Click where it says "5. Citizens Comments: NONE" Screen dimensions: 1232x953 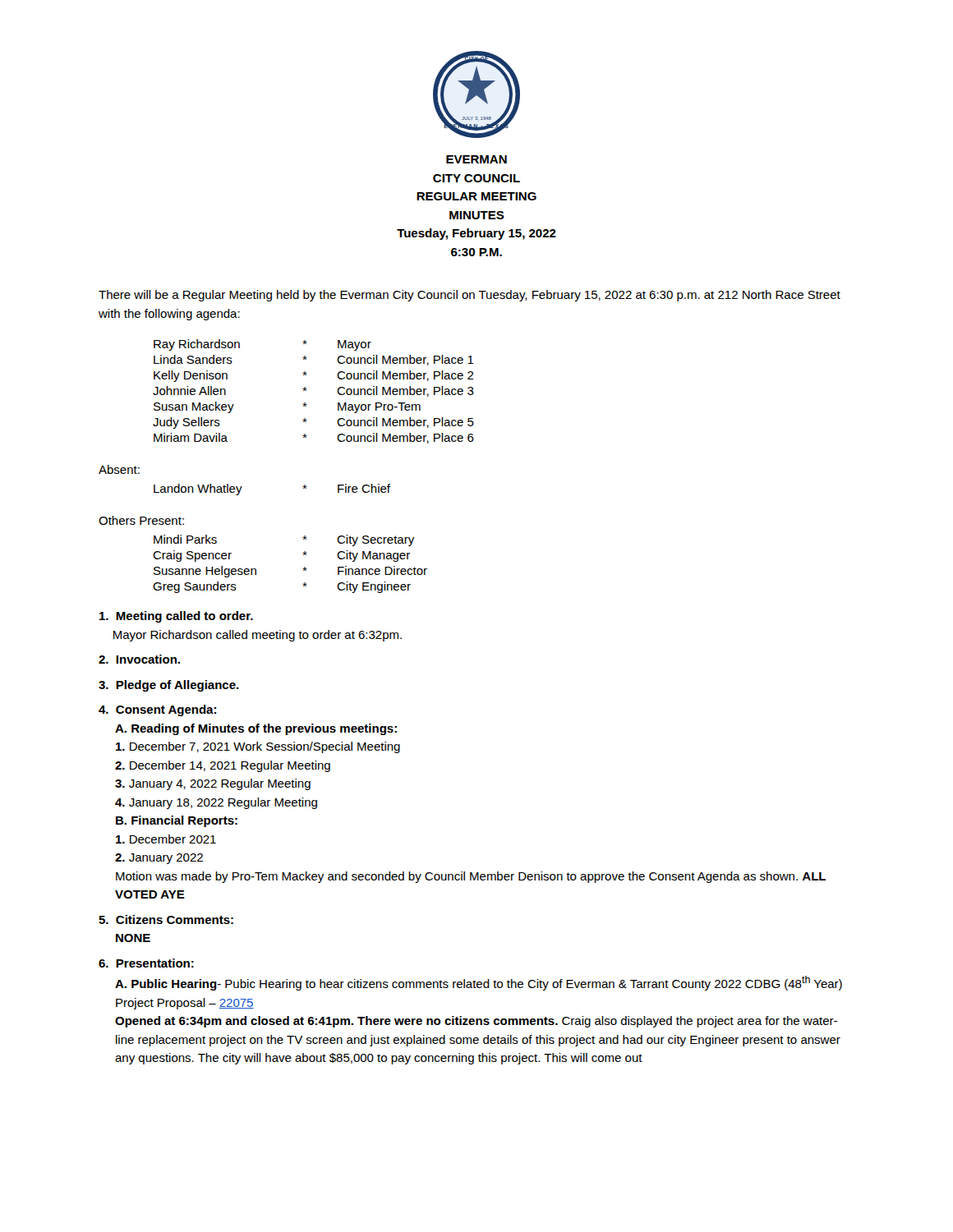(166, 919)
